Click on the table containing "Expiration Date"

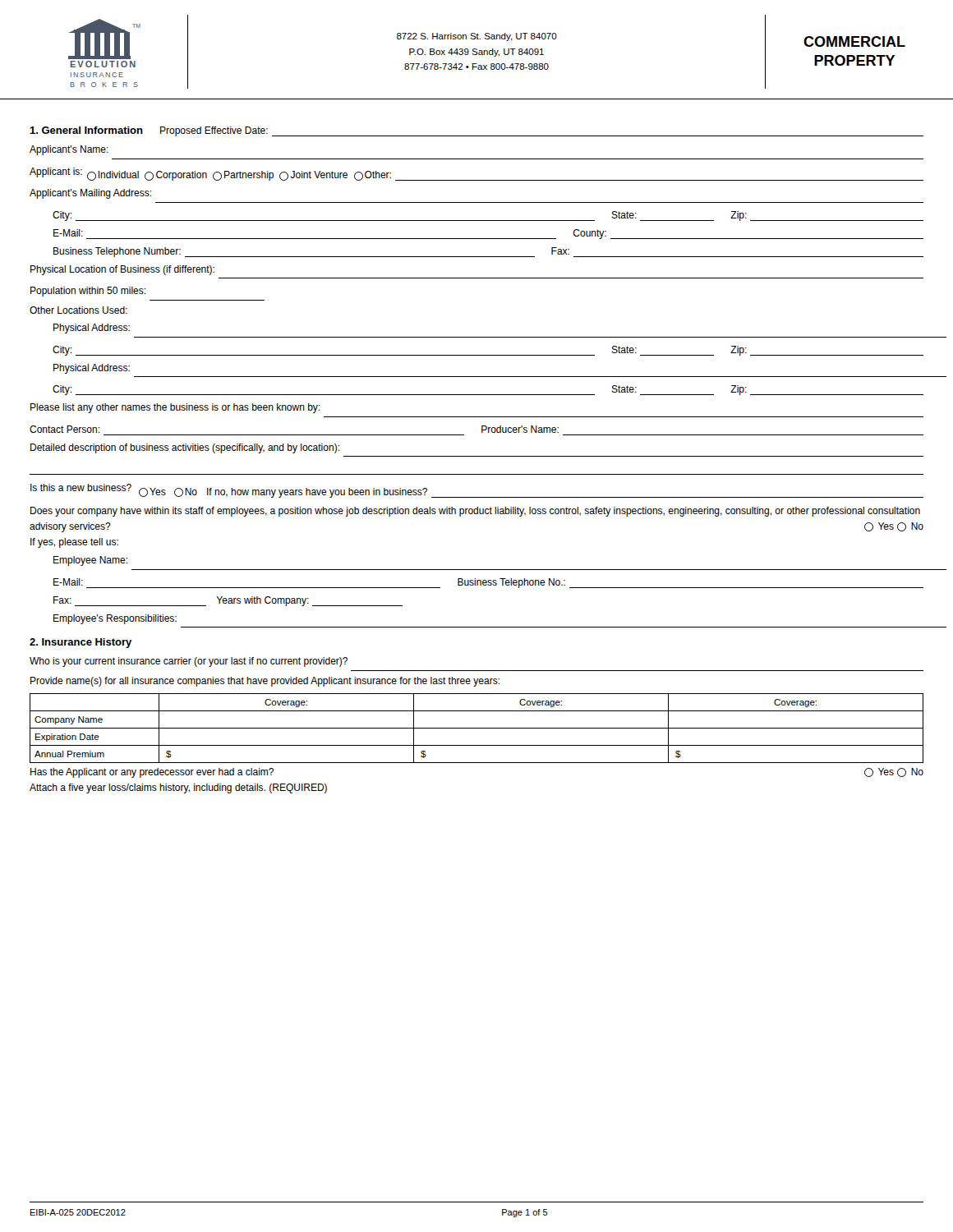(476, 728)
